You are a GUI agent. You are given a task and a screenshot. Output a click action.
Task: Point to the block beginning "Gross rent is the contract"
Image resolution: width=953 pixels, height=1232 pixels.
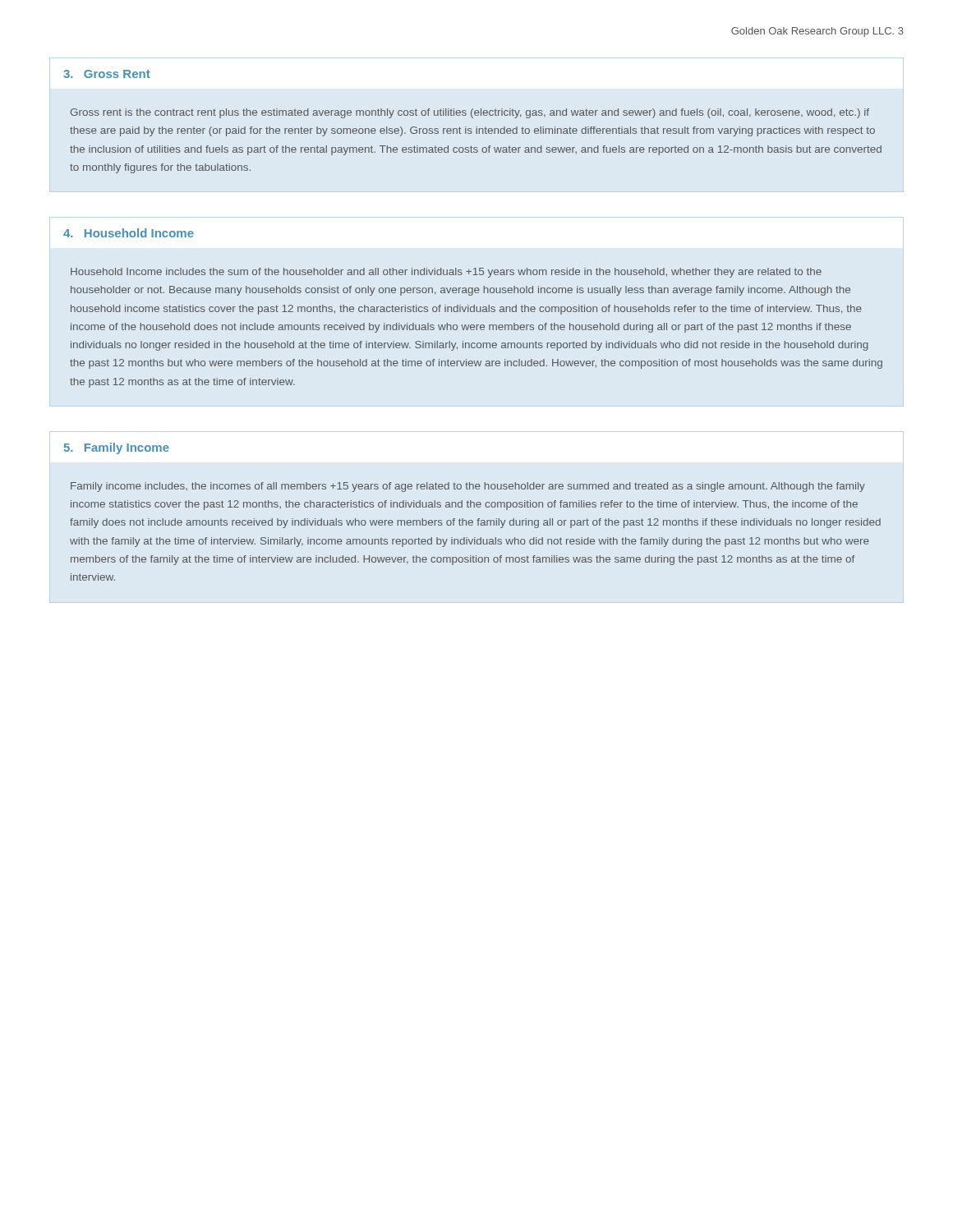476,140
